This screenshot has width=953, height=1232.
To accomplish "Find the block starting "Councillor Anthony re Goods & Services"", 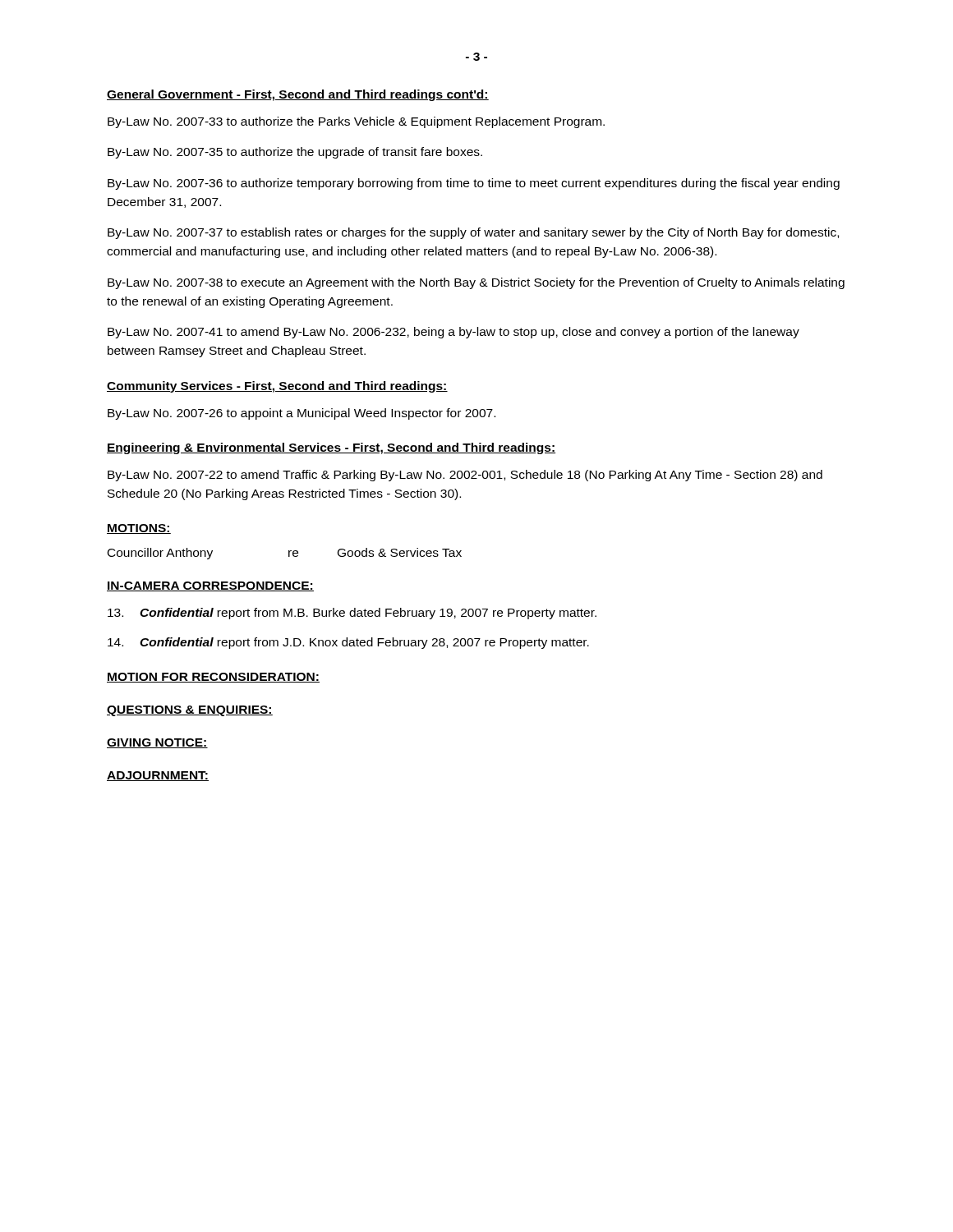I will pyautogui.click(x=285, y=554).
